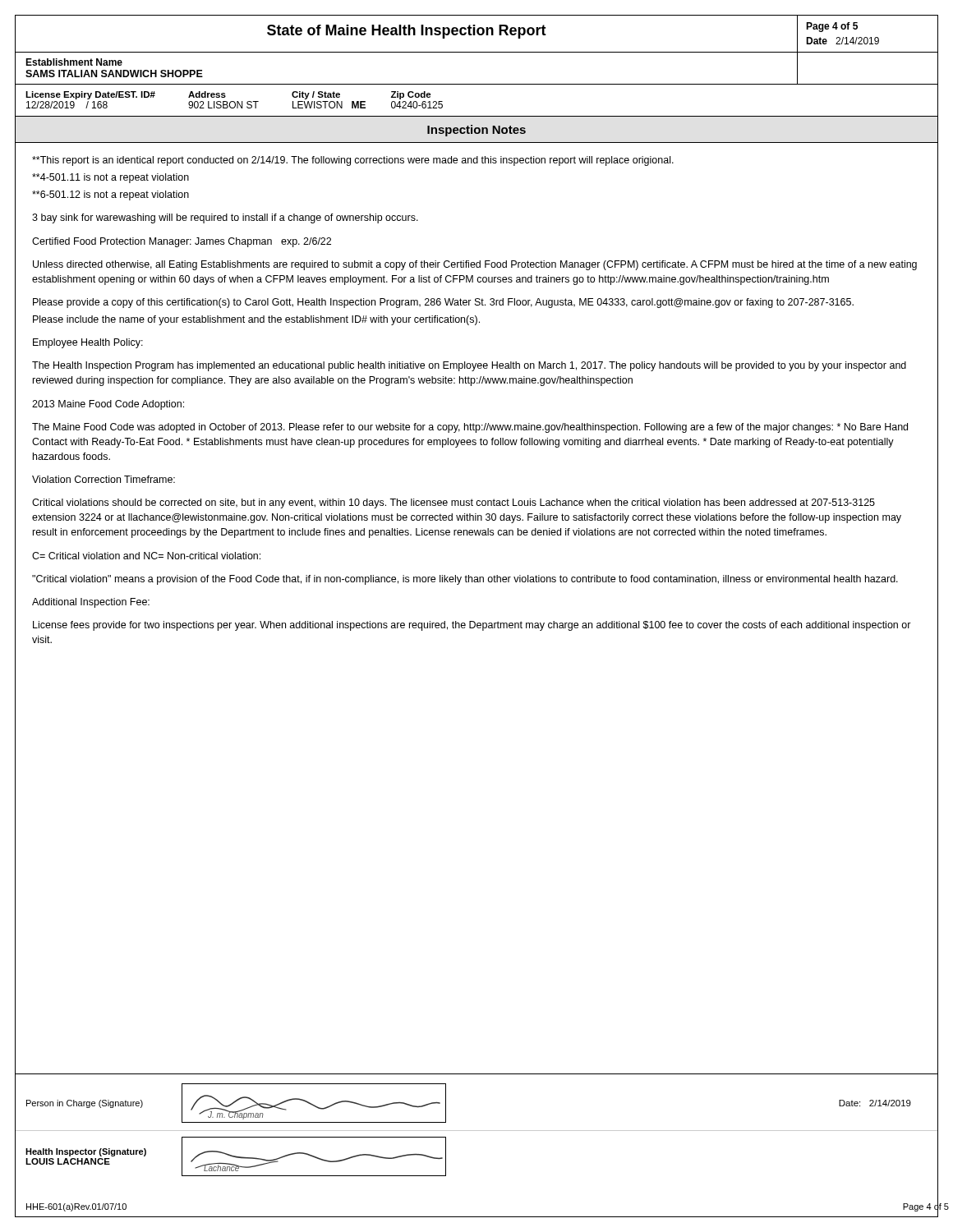The width and height of the screenshot is (953, 1232).
Task: Find the block on this page that starts "License fees provide"
Action: coord(476,632)
